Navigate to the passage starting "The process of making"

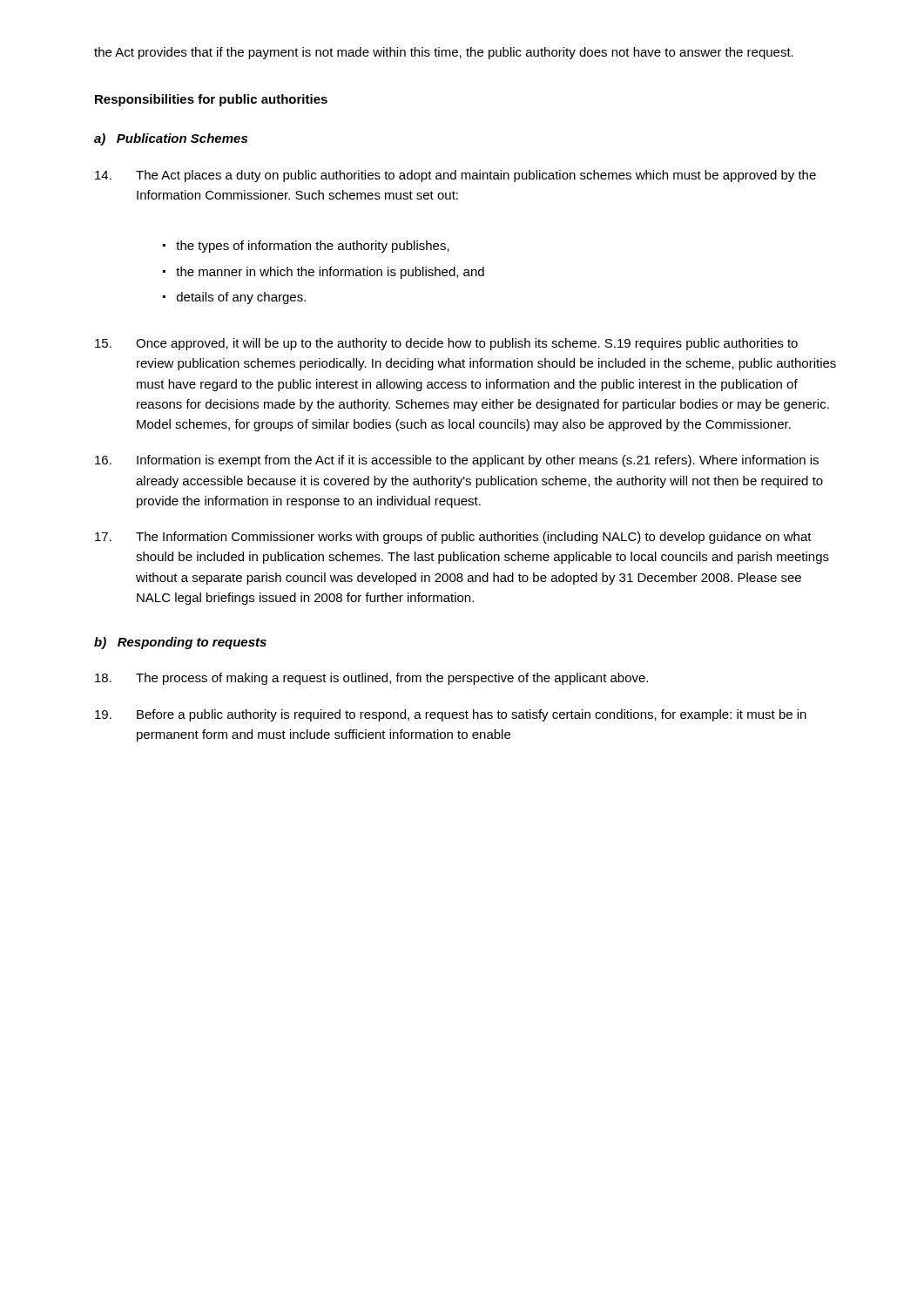click(x=465, y=678)
